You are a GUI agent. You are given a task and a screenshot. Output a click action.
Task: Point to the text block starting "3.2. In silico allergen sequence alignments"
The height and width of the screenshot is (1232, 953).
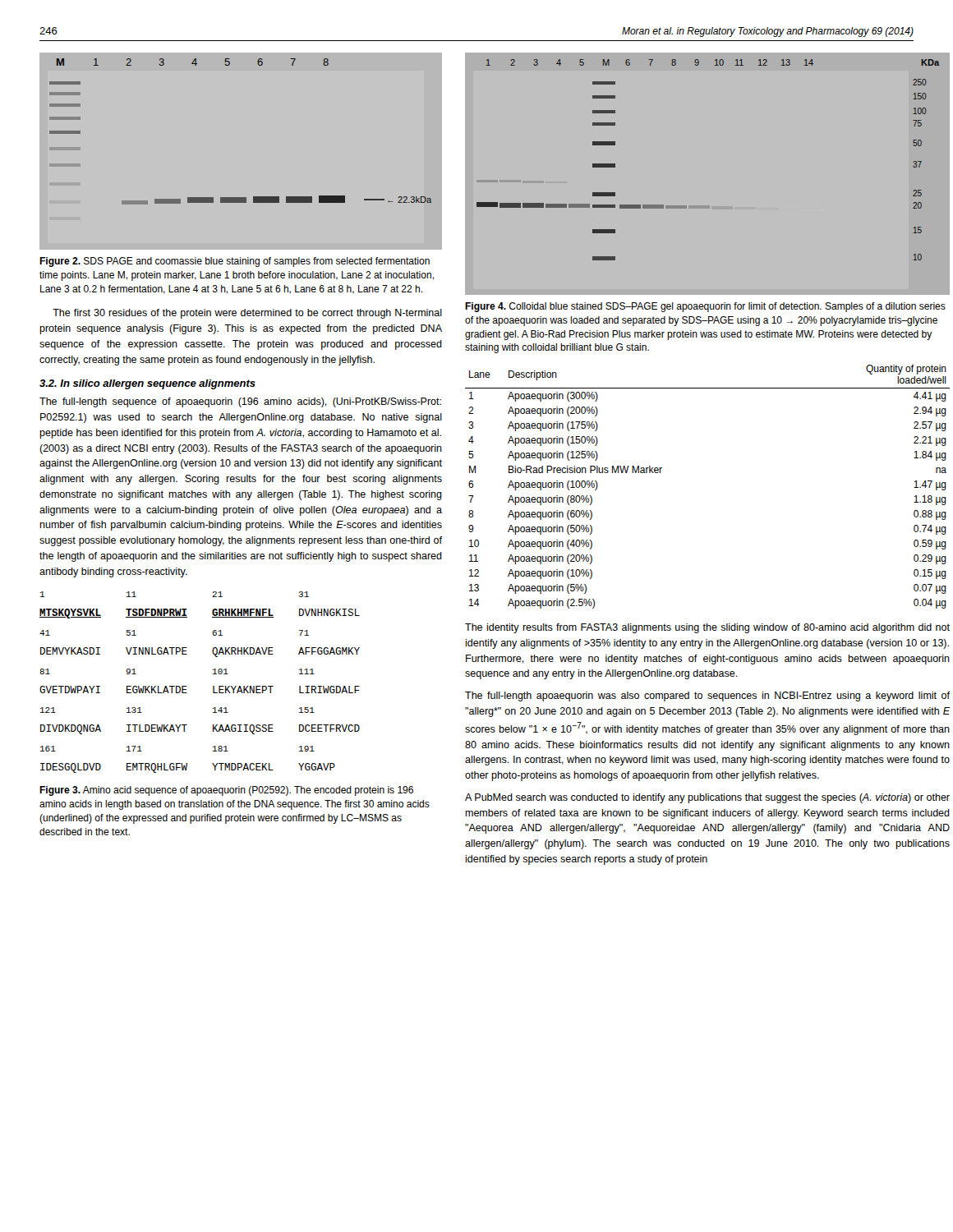coord(147,384)
